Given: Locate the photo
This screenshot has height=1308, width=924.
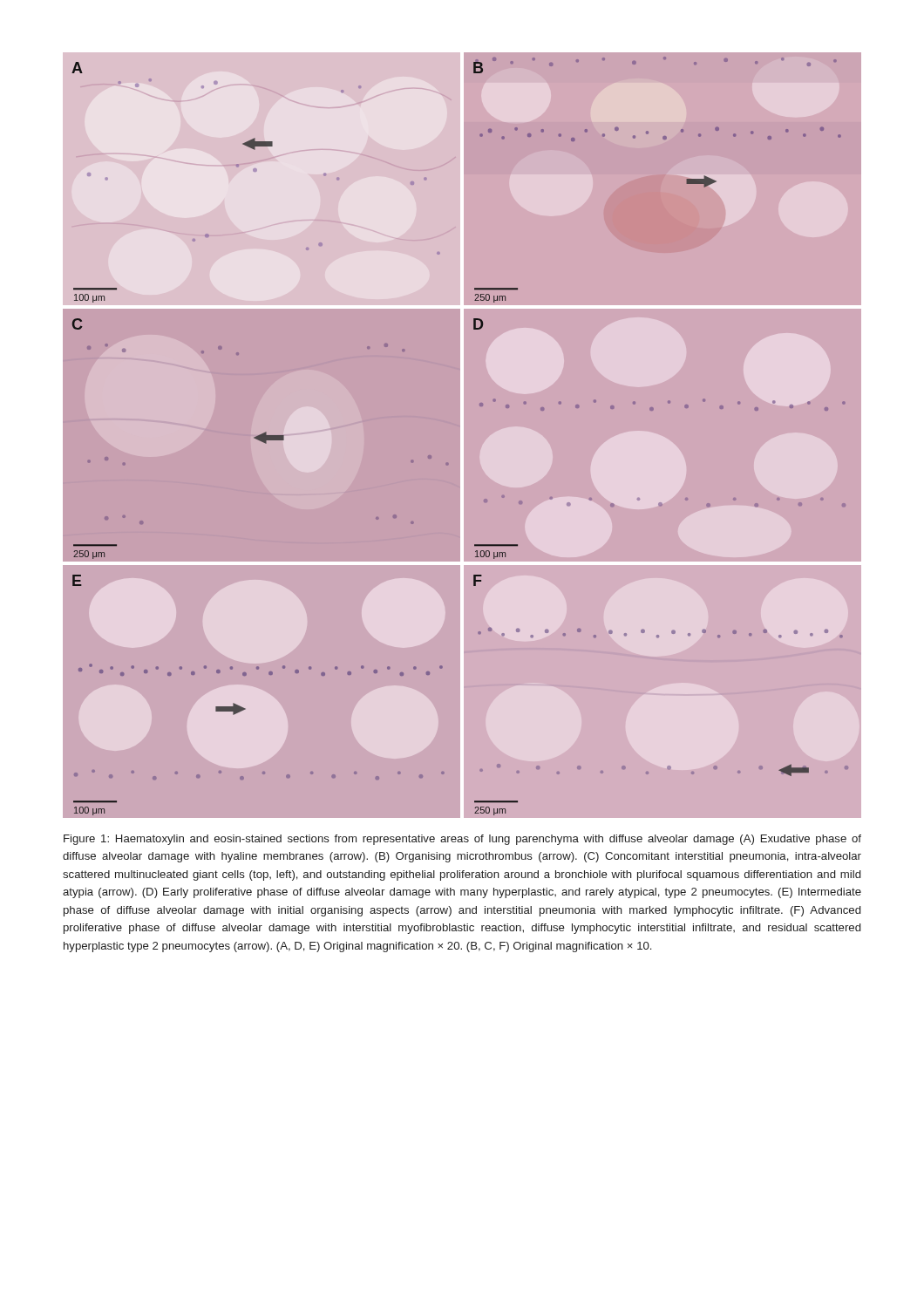Looking at the screenshot, I should tap(462, 435).
